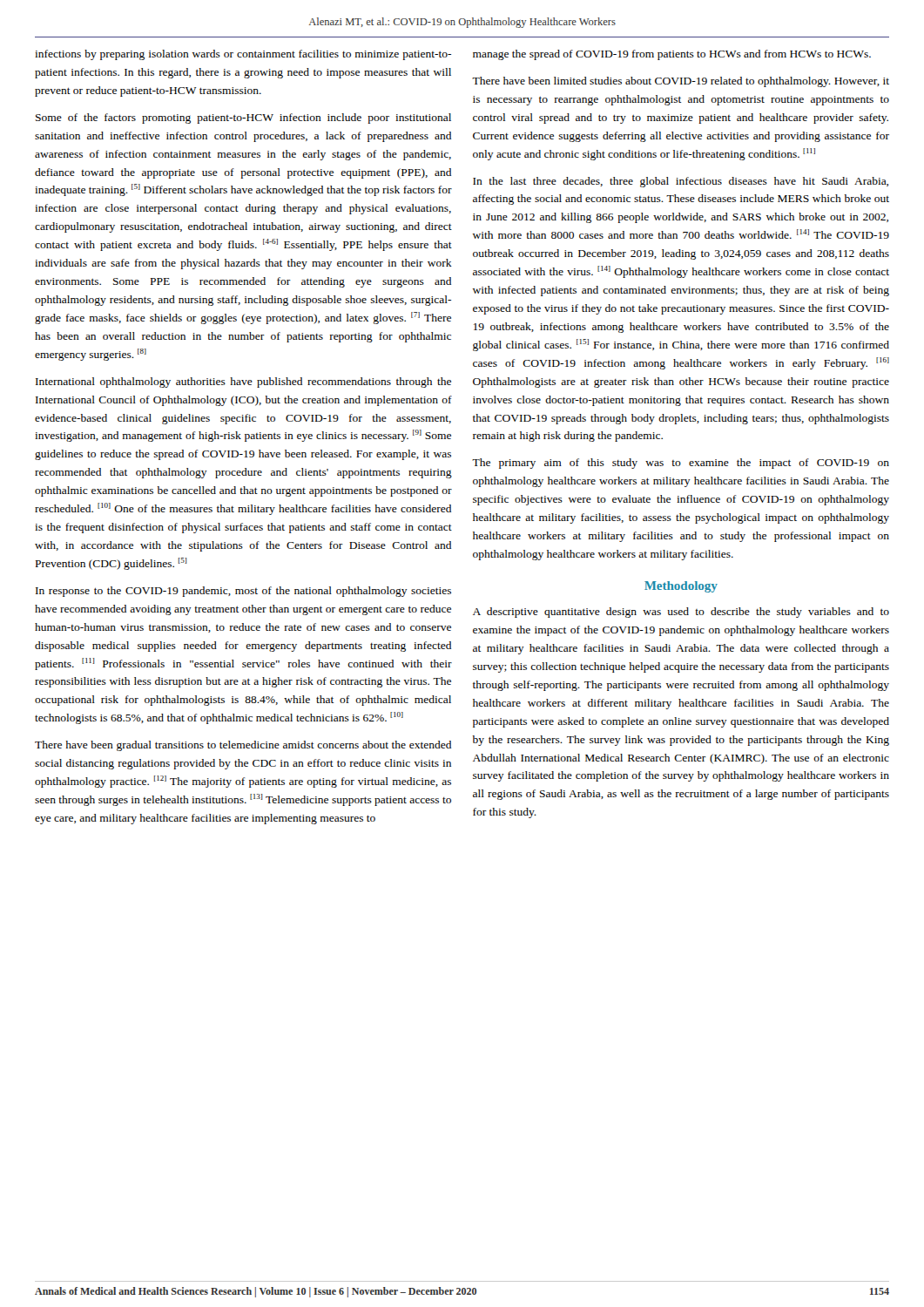Locate the block starting "The primary aim of this study"
924x1307 pixels.
click(x=681, y=508)
